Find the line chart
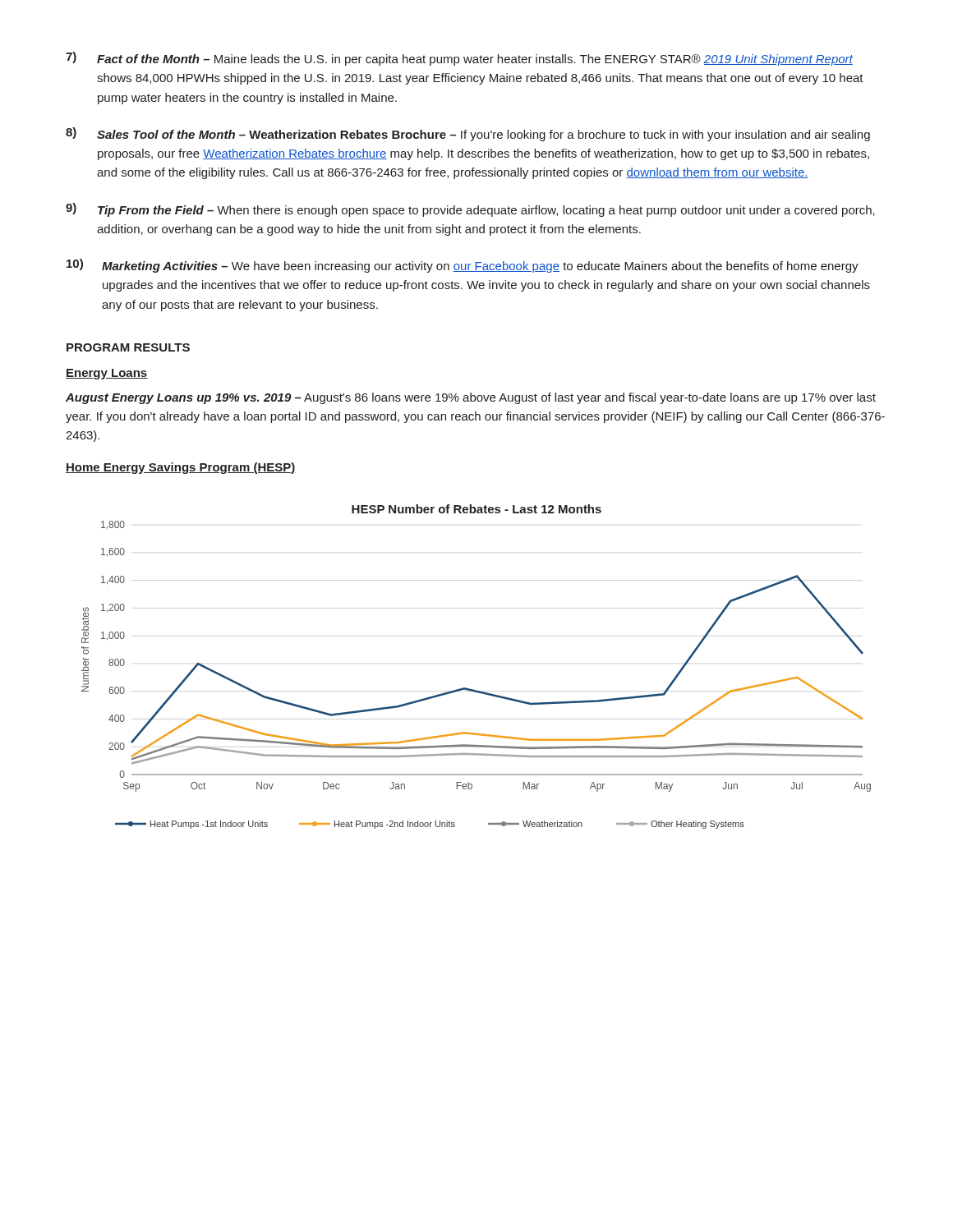This screenshot has height=1232, width=953. pos(476,667)
